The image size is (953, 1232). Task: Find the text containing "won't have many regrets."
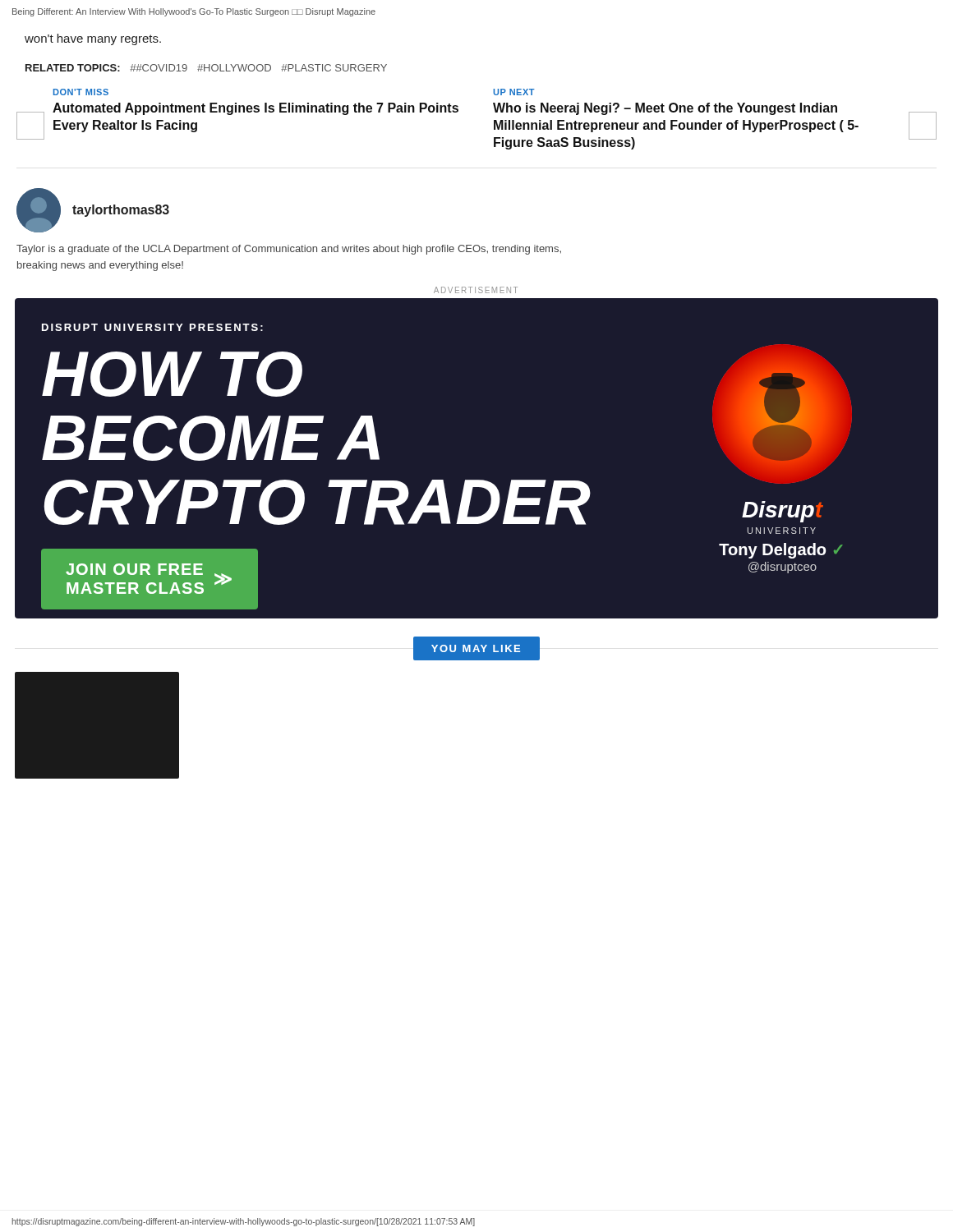[93, 38]
